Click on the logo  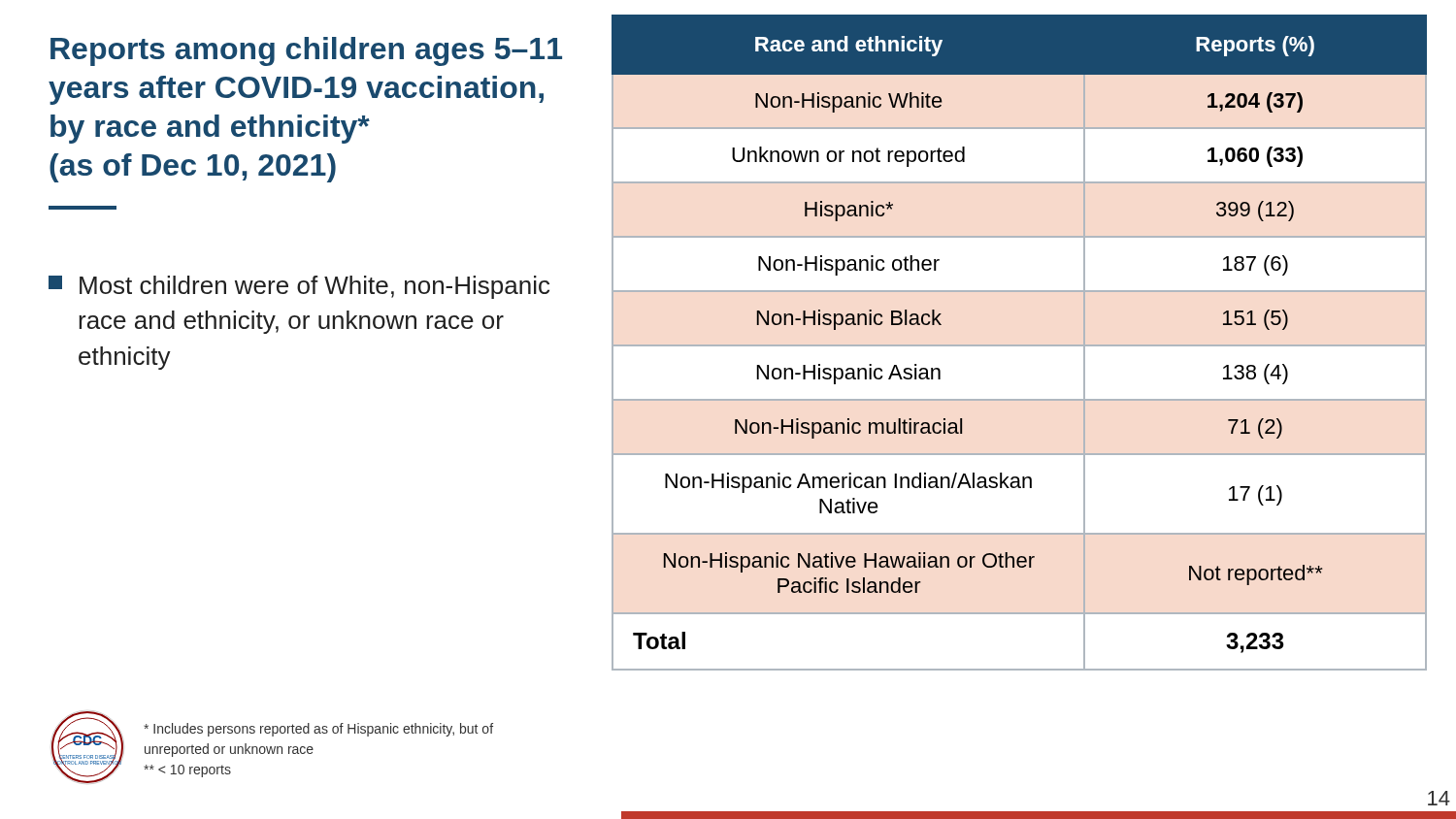pos(87,749)
